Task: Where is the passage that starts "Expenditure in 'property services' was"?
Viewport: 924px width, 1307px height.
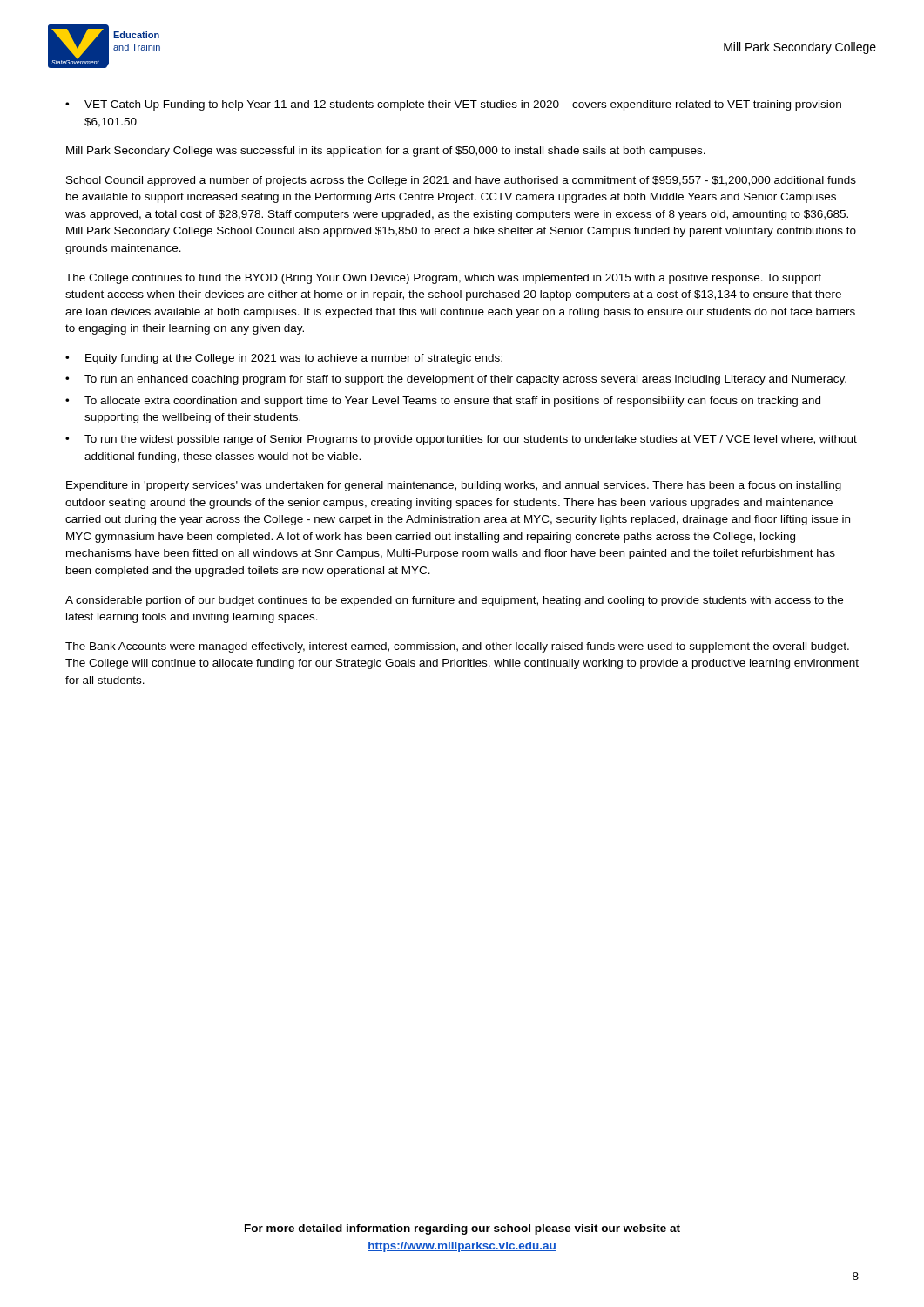Action: tap(462, 528)
